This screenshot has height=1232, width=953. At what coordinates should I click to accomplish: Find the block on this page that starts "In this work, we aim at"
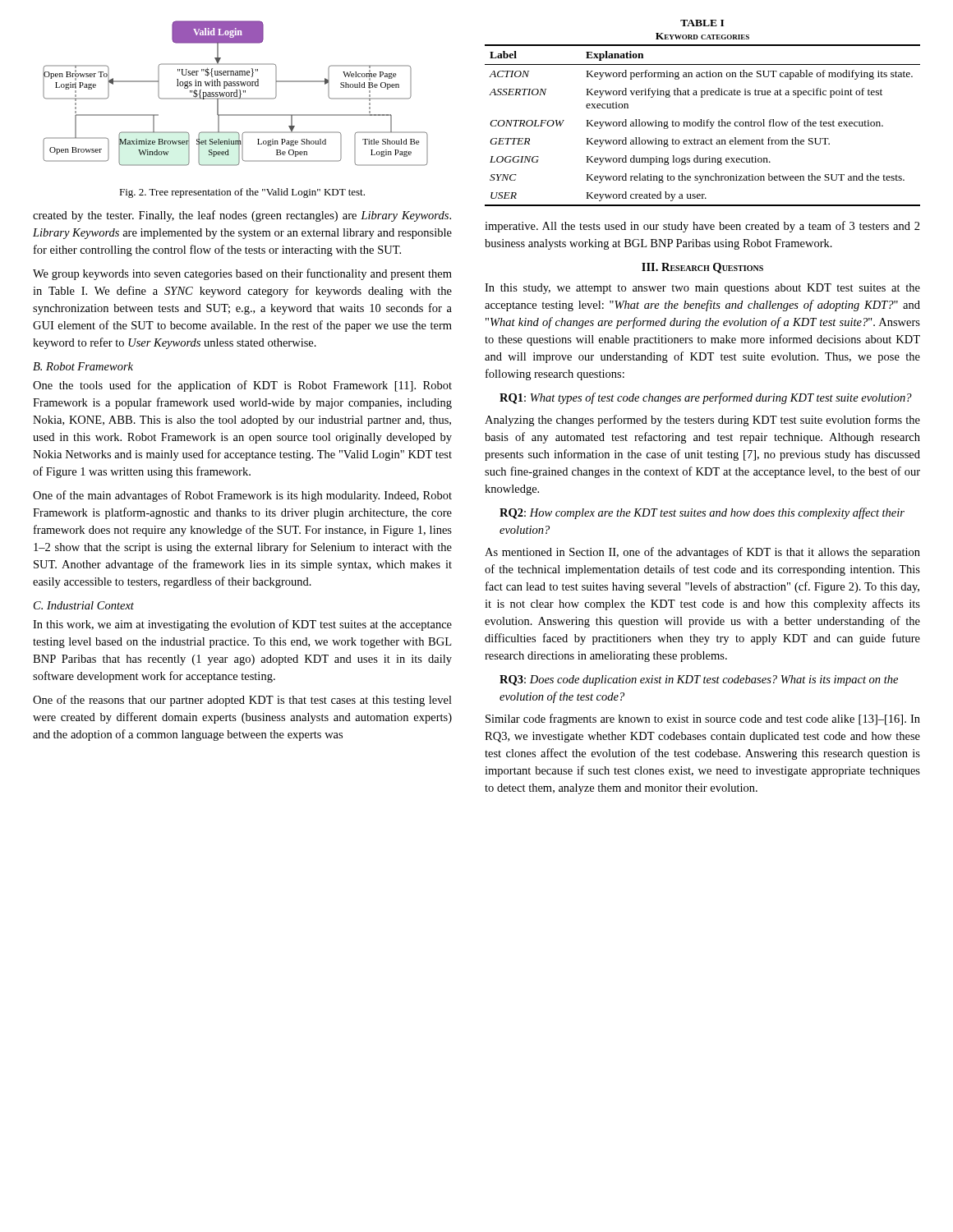[x=242, y=650]
